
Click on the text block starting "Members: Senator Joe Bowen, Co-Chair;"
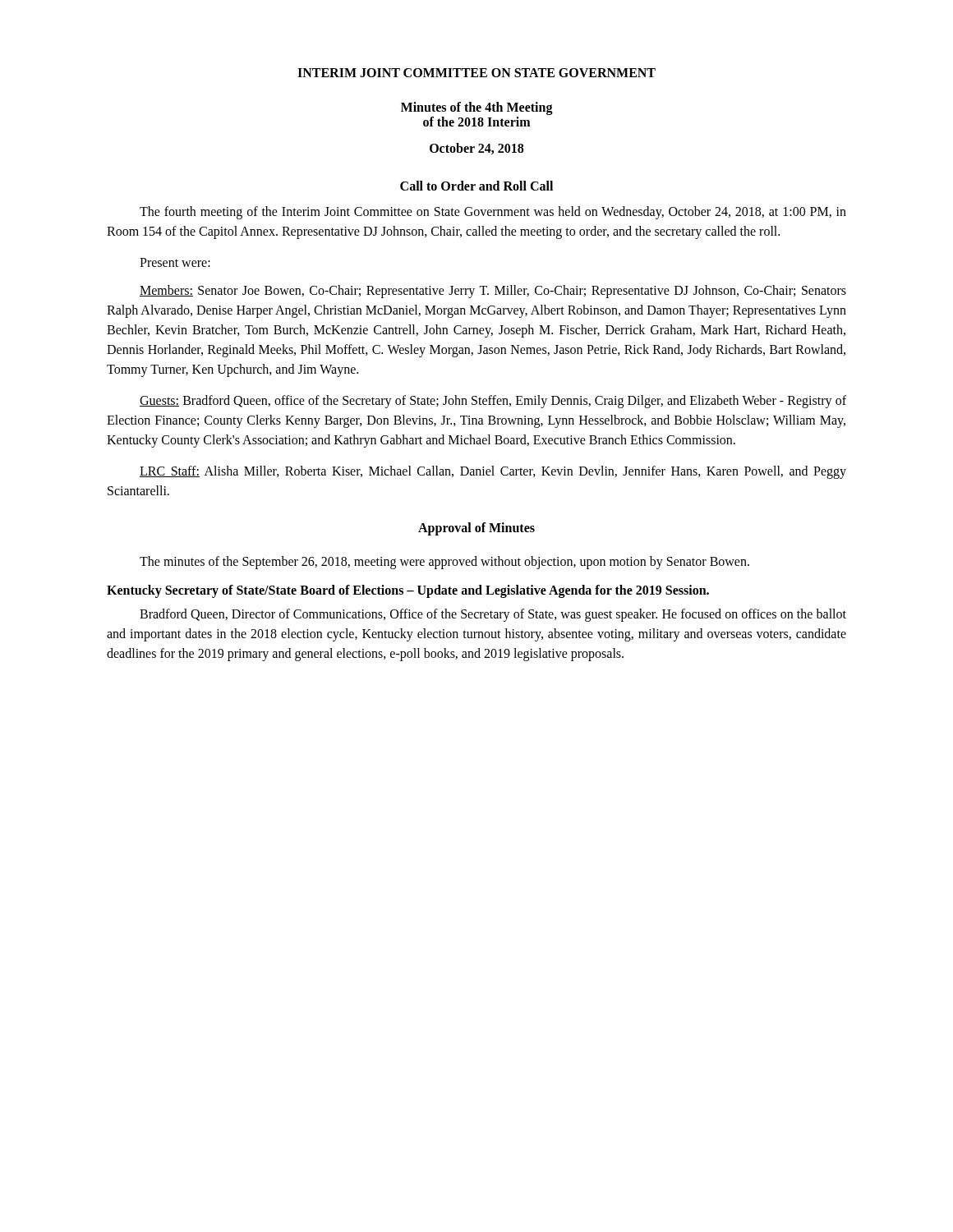click(x=476, y=330)
